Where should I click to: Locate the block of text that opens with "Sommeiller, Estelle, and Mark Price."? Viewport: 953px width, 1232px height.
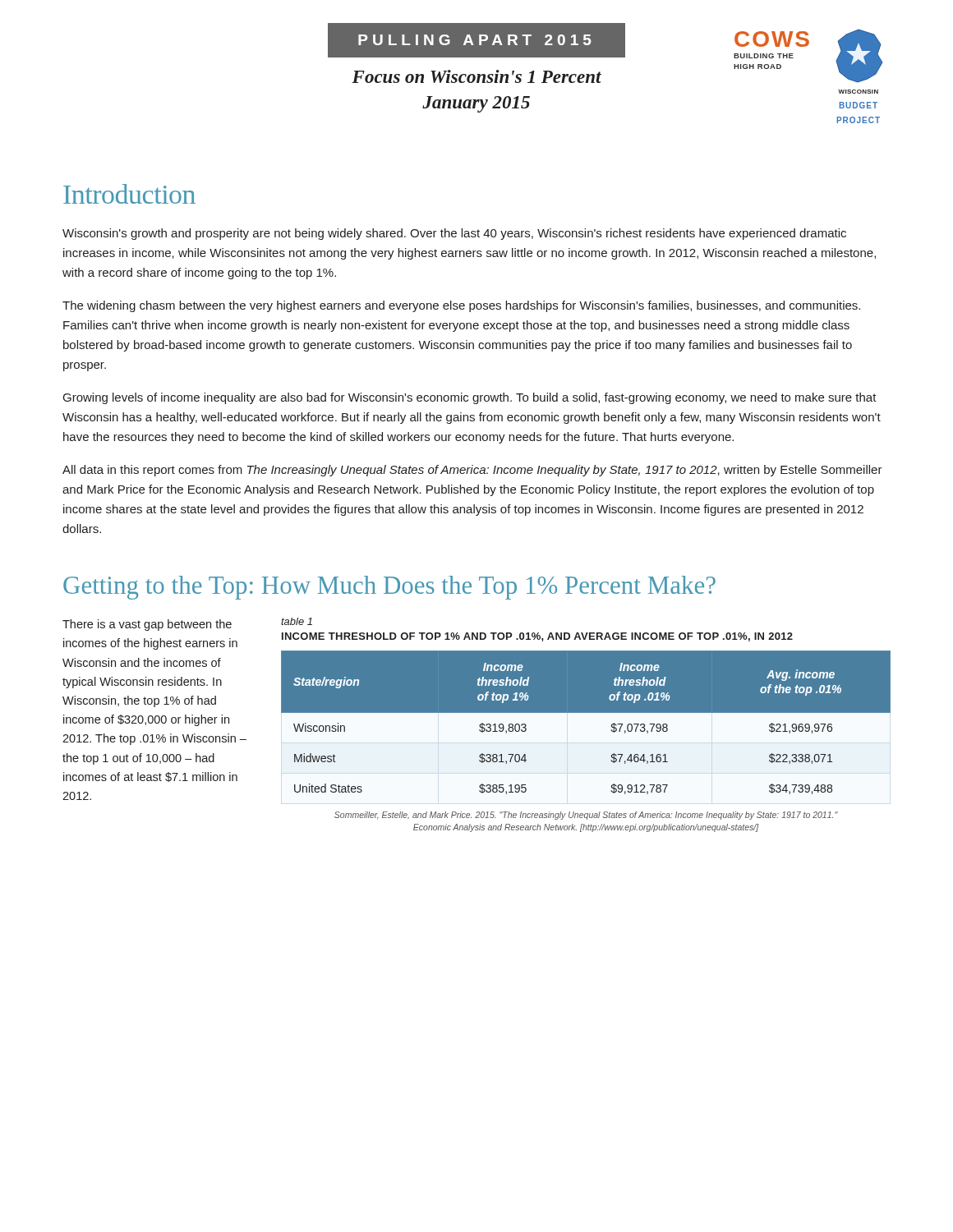tap(586, 821)
